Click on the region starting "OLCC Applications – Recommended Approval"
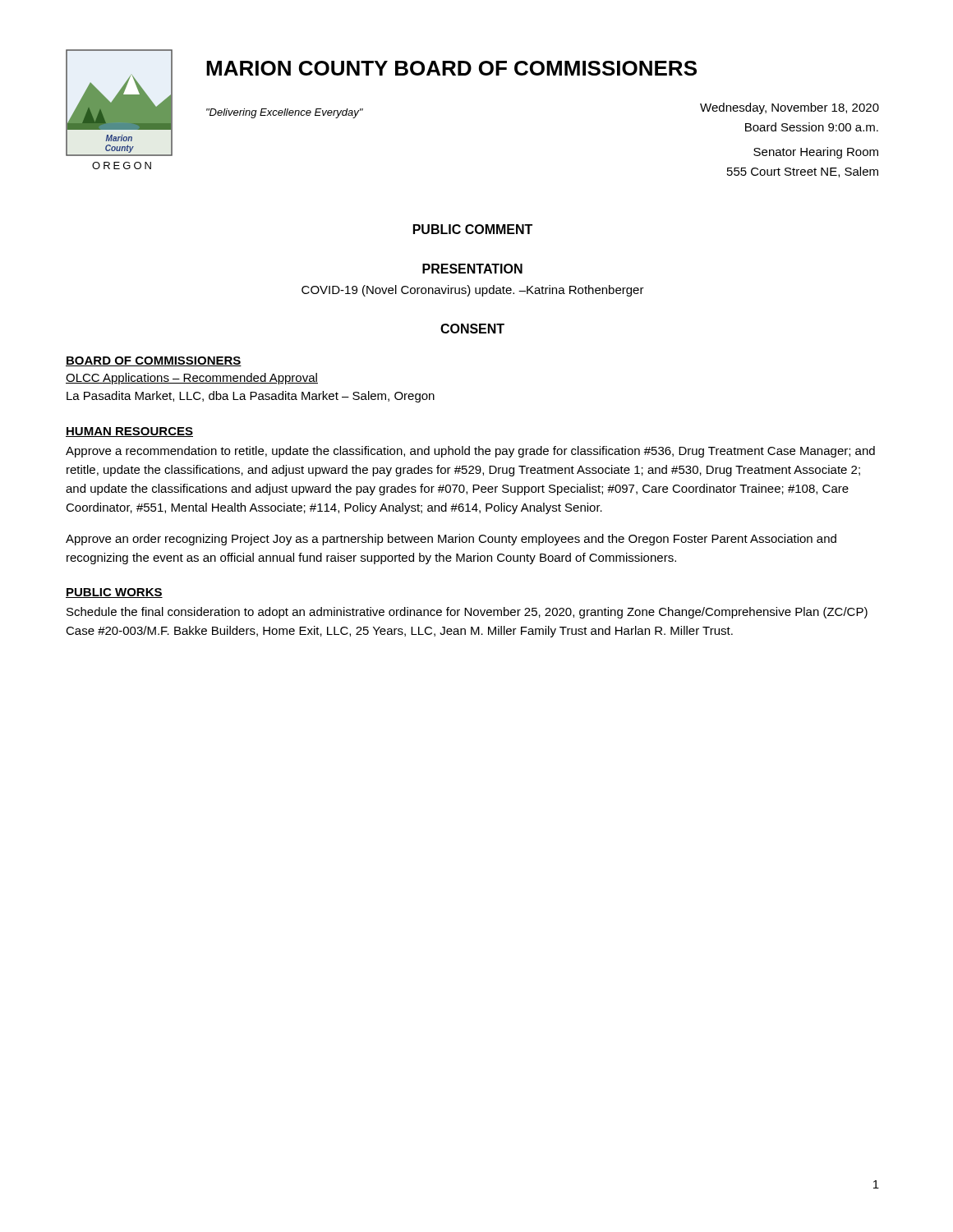This screenshot has width=953, height=1232. (192, 378)
